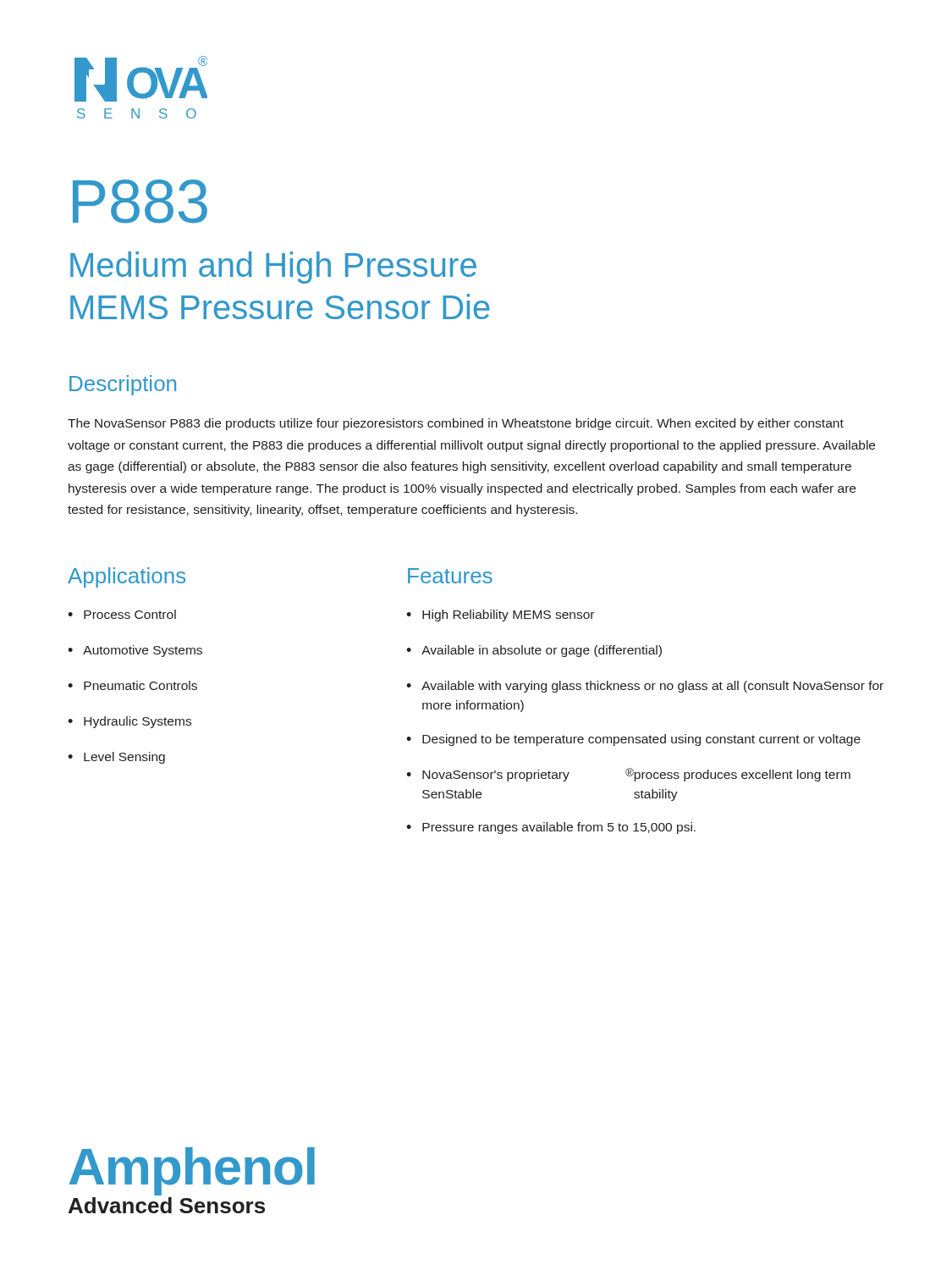Point to the region starting "Available in absolute"
This screenshot has width=952, height=1270.
pos(542,650)
